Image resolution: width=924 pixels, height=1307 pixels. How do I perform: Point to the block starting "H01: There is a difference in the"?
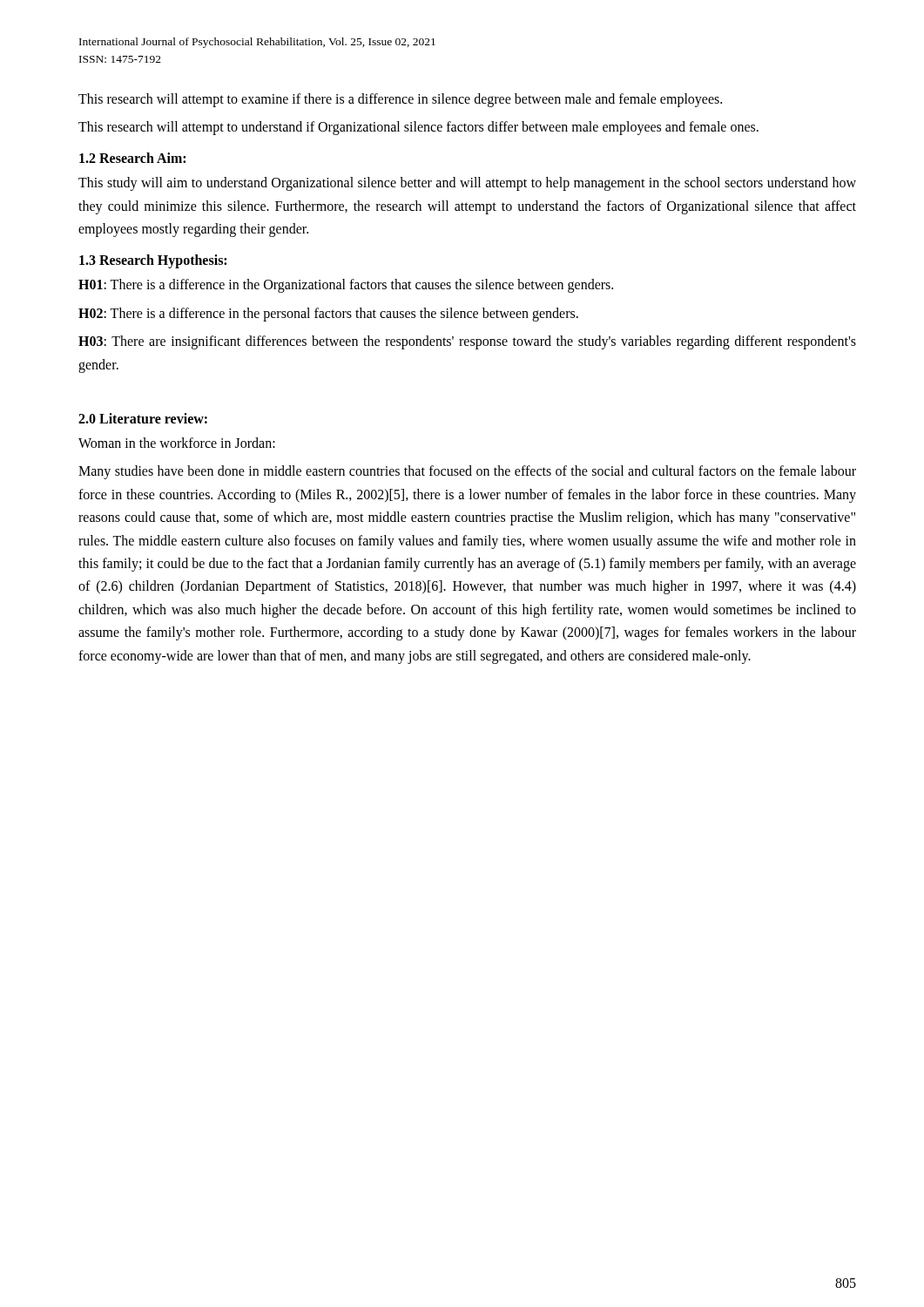point(346,285)
